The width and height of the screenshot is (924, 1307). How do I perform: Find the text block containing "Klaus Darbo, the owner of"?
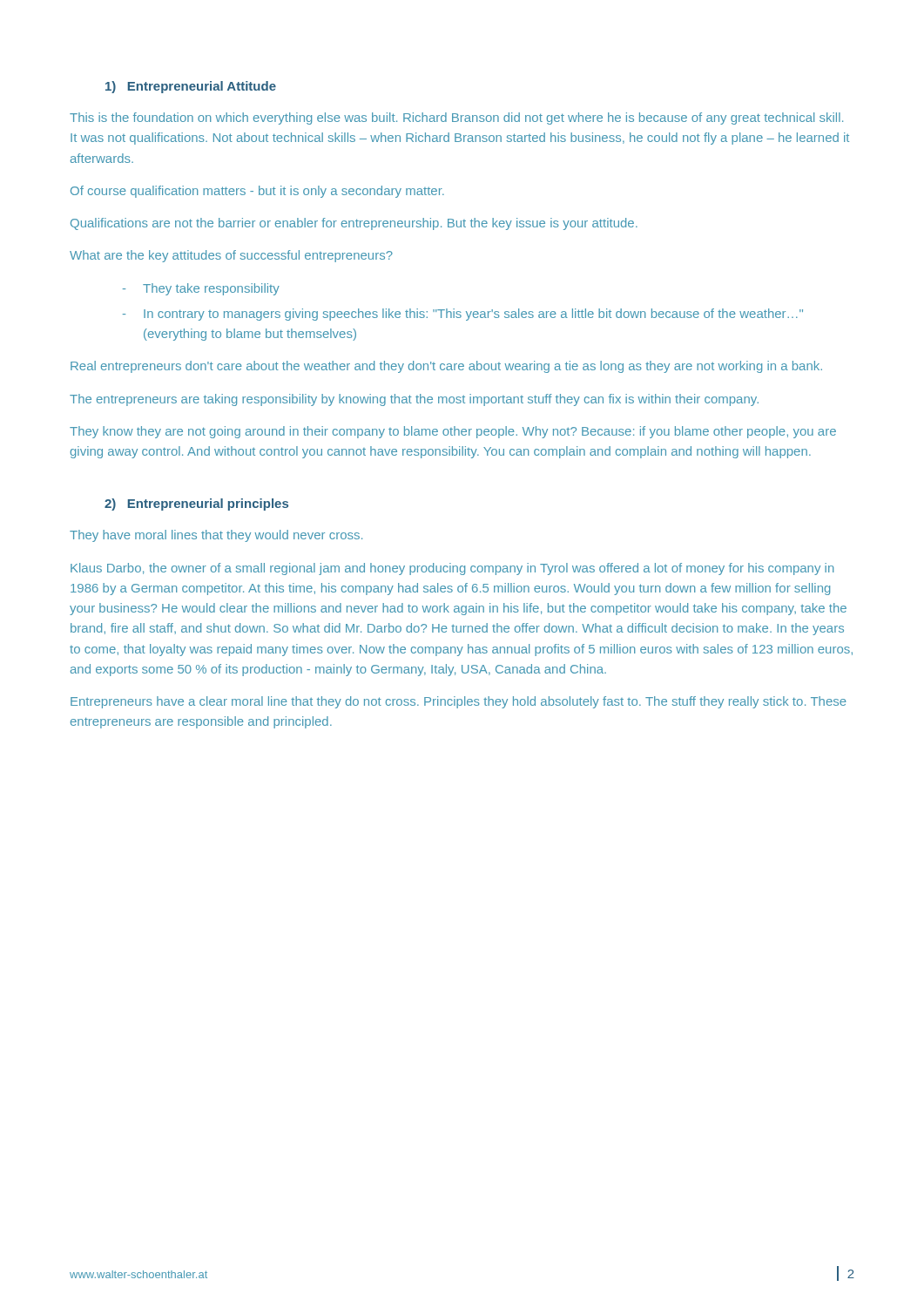pyautogui.click(x=462, y=618)
